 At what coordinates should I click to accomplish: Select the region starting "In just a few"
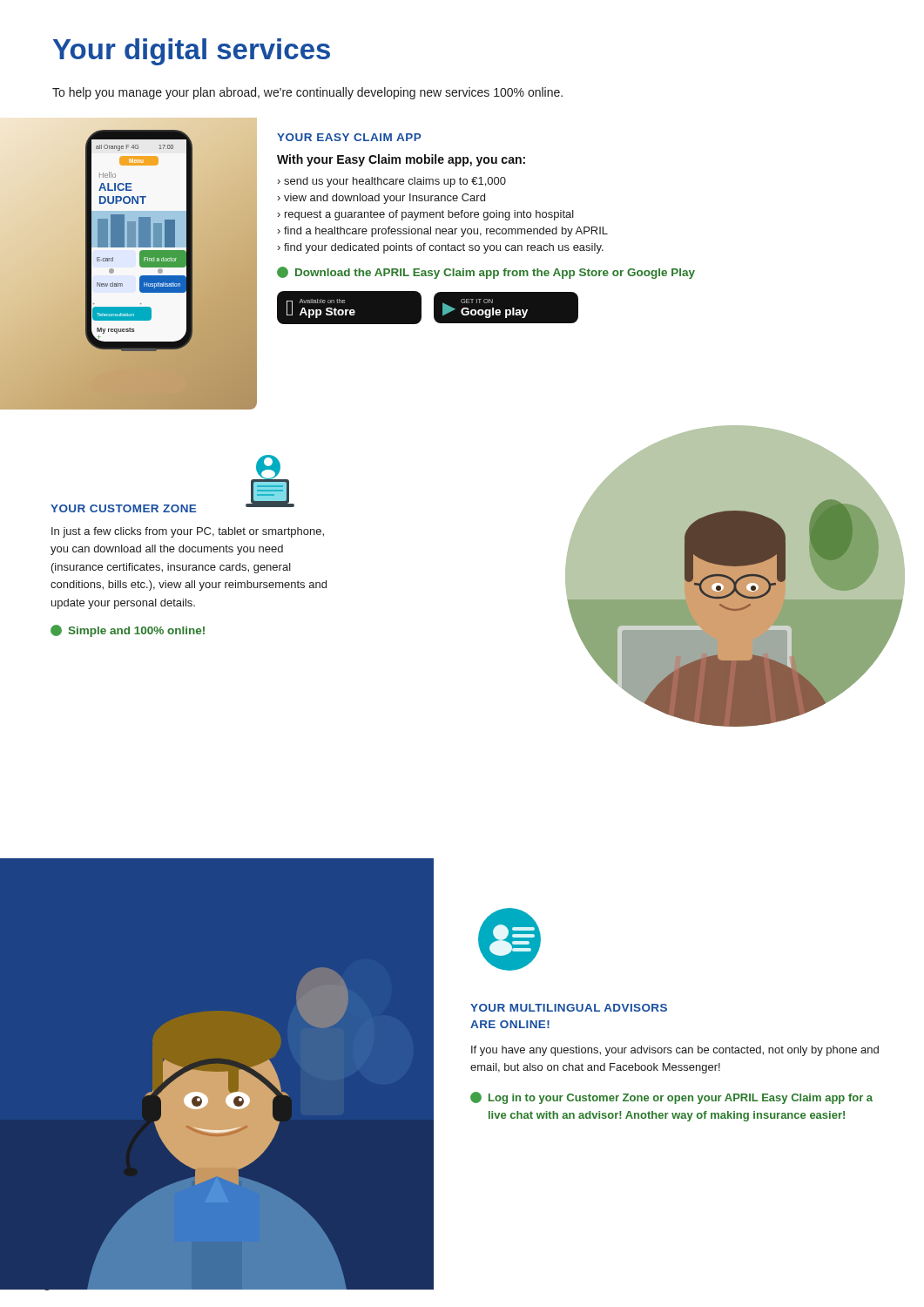(189, 567)
